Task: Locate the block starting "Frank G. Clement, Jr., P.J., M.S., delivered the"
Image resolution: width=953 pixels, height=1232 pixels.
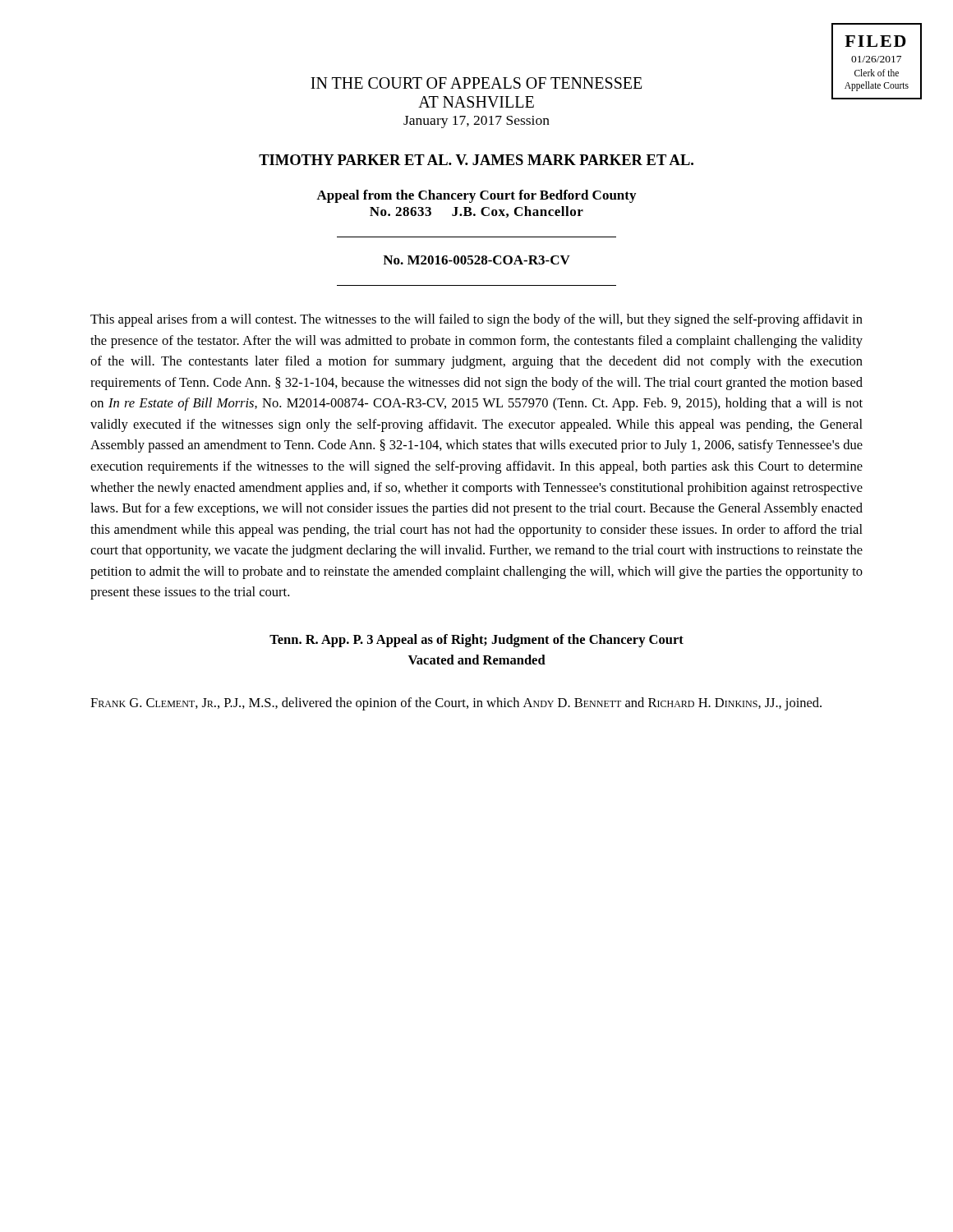Action: pyautogui.click(x=456, y=703)
